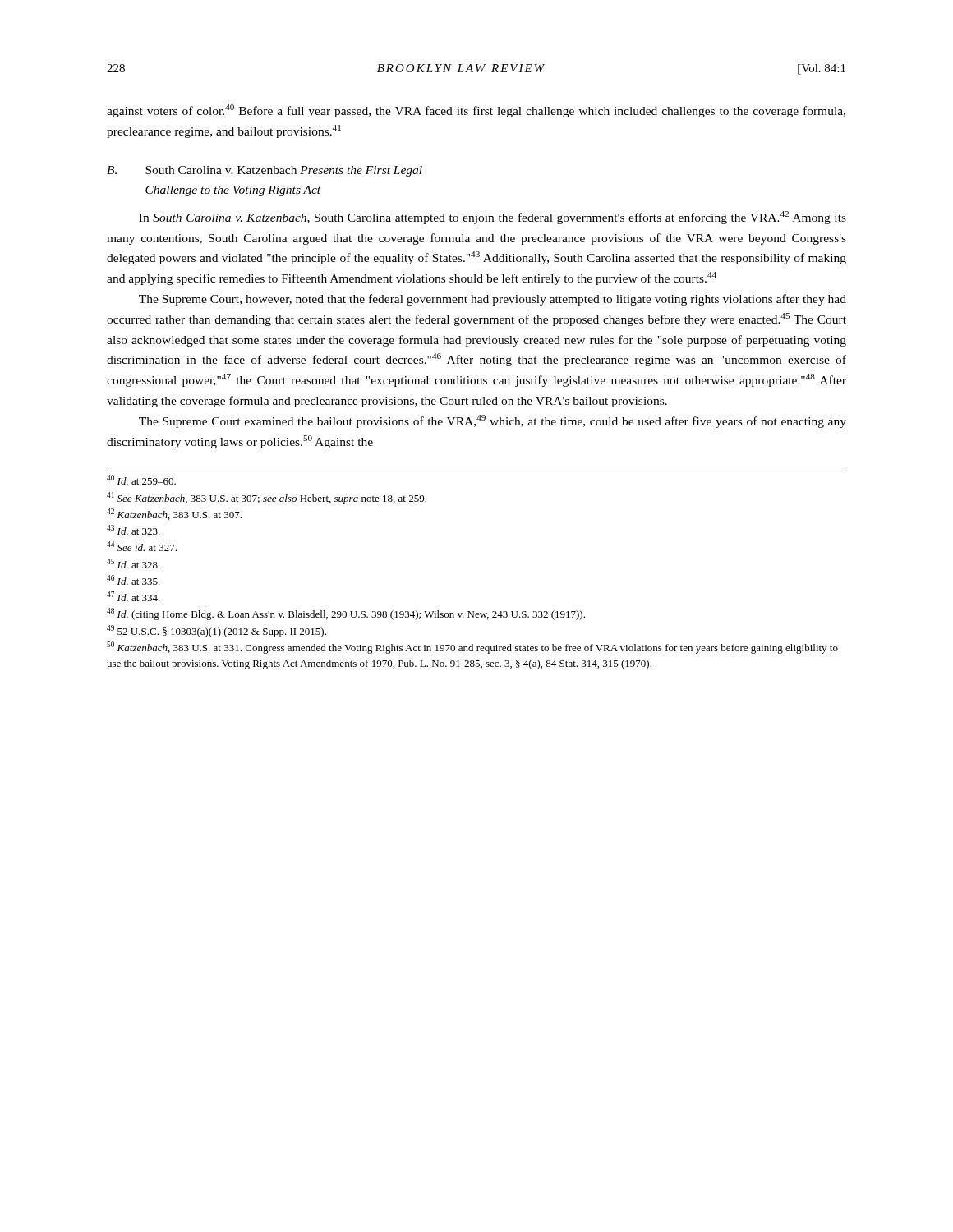Image resolution: width=953 pixels, height=1232 pixels.
Task: Where is the passage that starts "In South Carolina v. Katzenbach, South Carolina attempted"?
Action: coord(476,330)
